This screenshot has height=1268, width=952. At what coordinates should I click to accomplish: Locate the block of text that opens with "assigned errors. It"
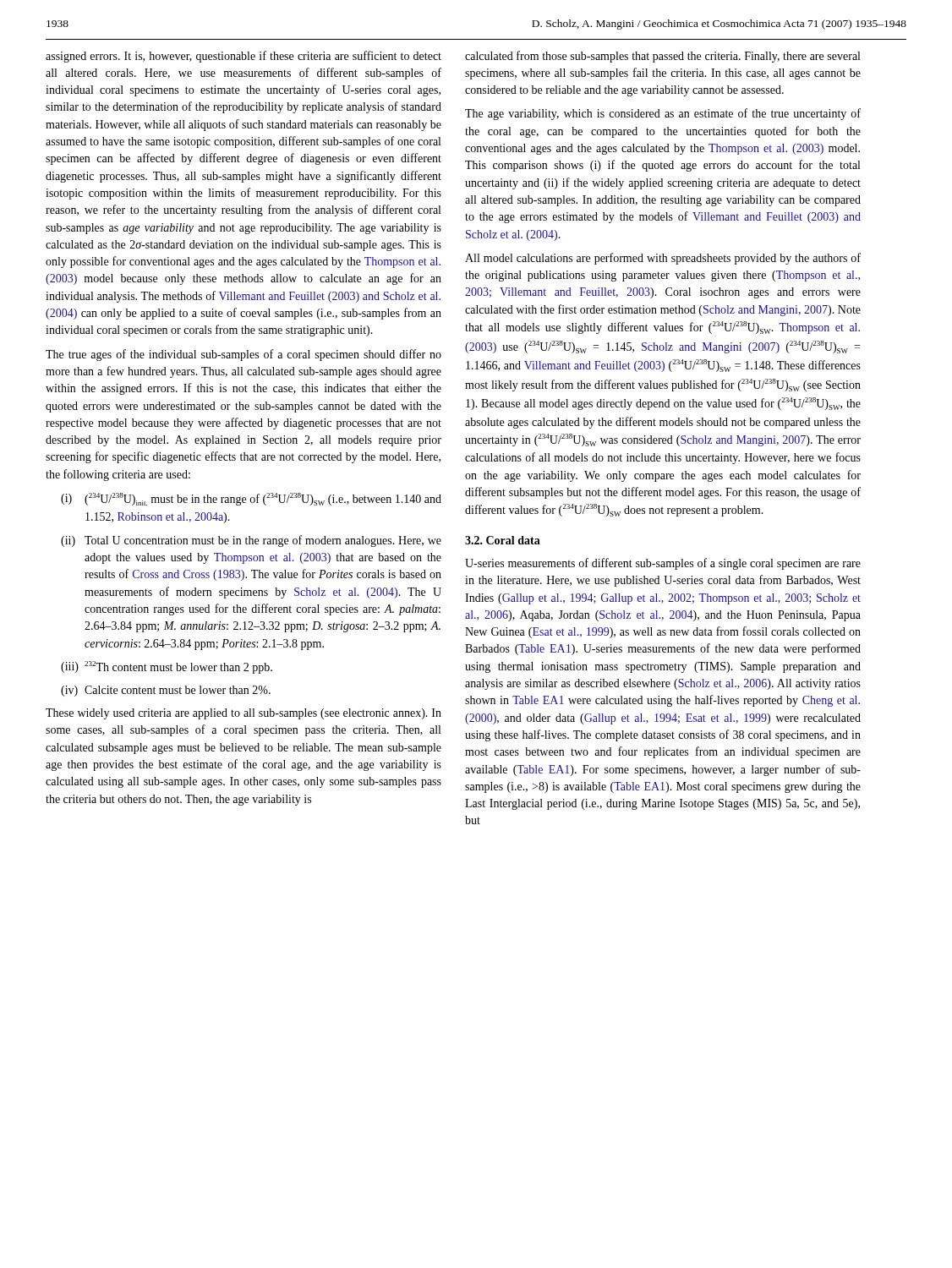point(244,194)
